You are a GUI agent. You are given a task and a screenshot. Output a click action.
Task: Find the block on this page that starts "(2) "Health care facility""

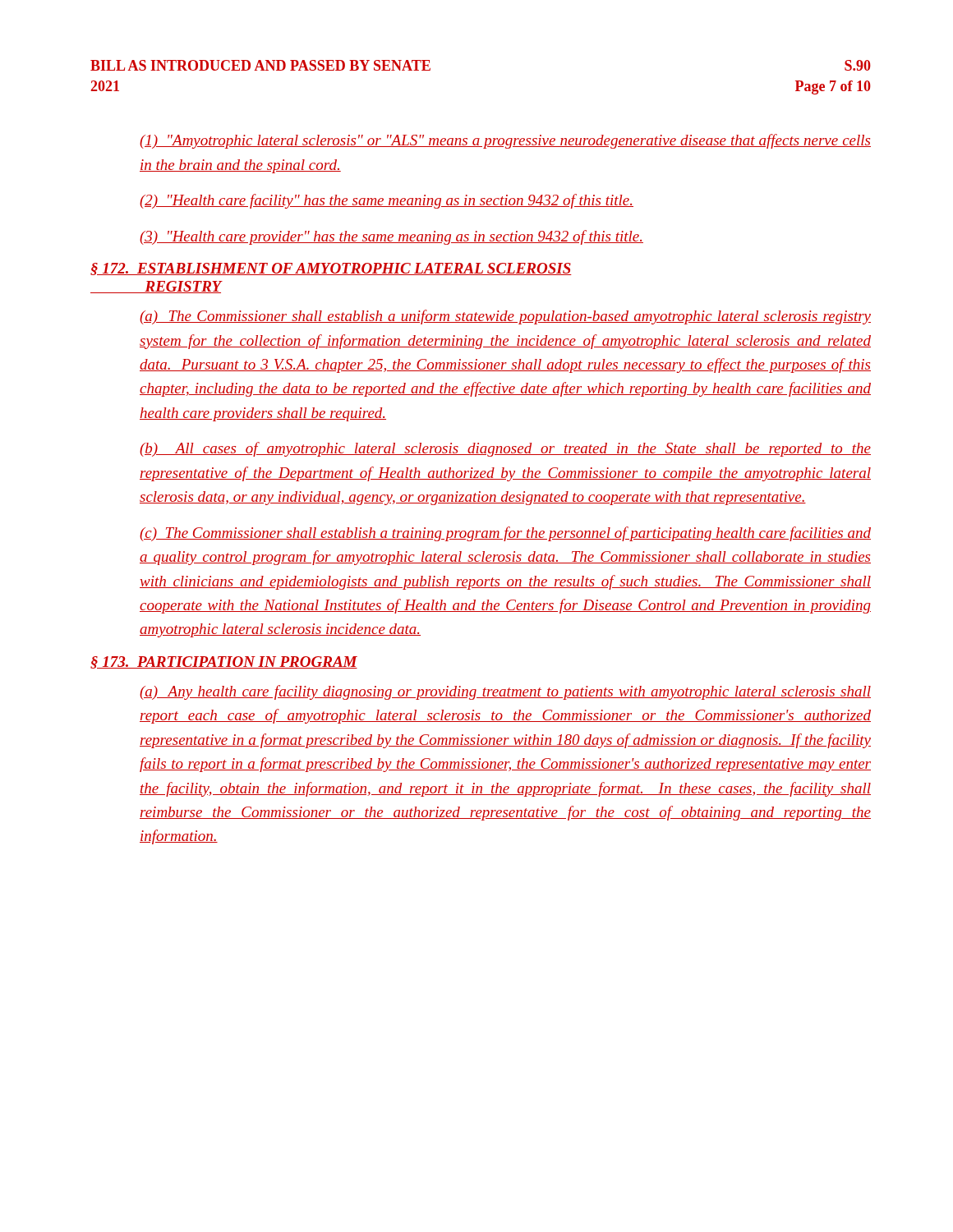[387, 200]
